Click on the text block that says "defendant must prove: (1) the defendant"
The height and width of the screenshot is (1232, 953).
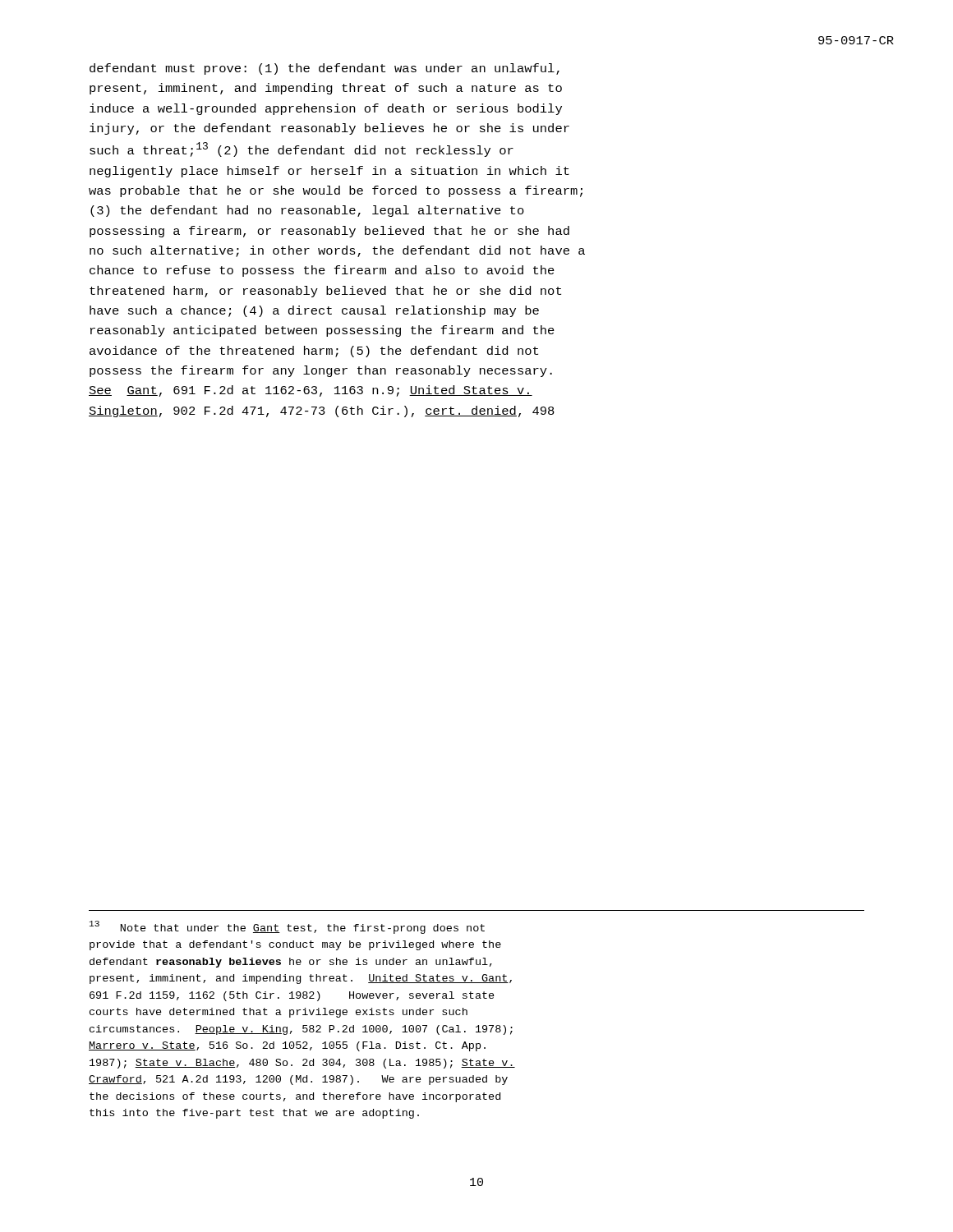click(x=337, y=240)
